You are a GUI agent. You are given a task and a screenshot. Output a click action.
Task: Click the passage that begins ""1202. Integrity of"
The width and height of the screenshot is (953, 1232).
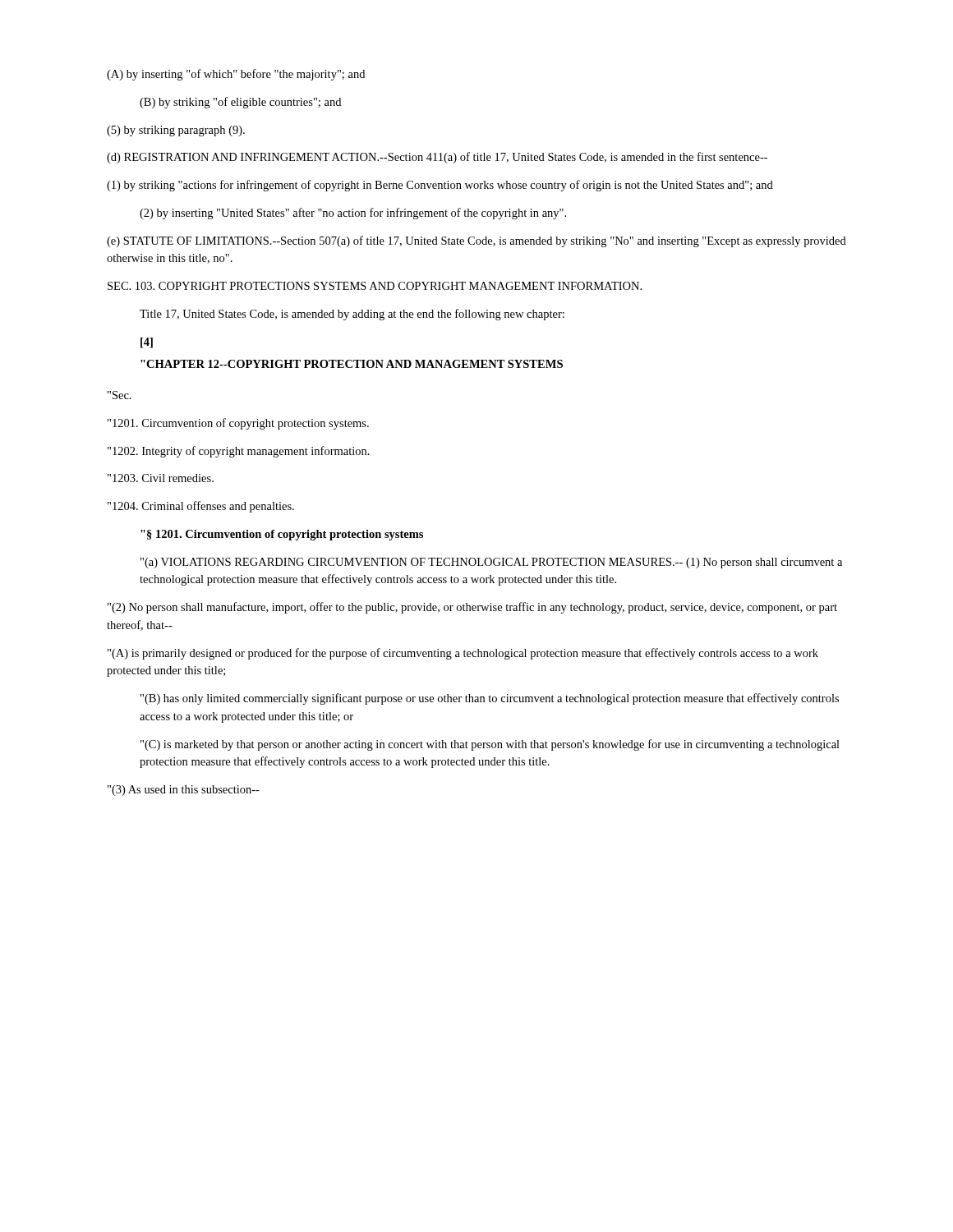239,452
